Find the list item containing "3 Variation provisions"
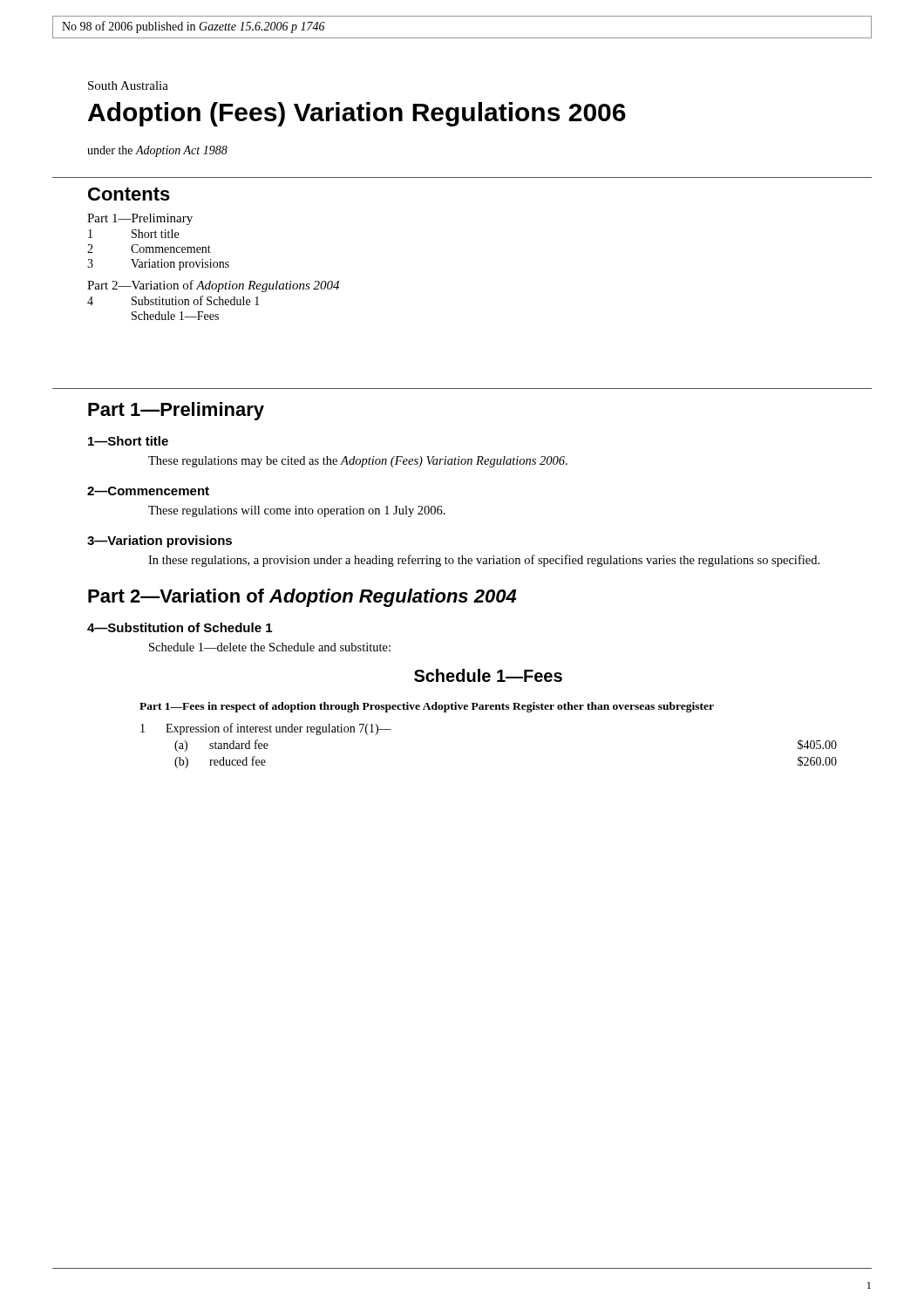This screenshot has width=924, height=1308. (158, 265)
